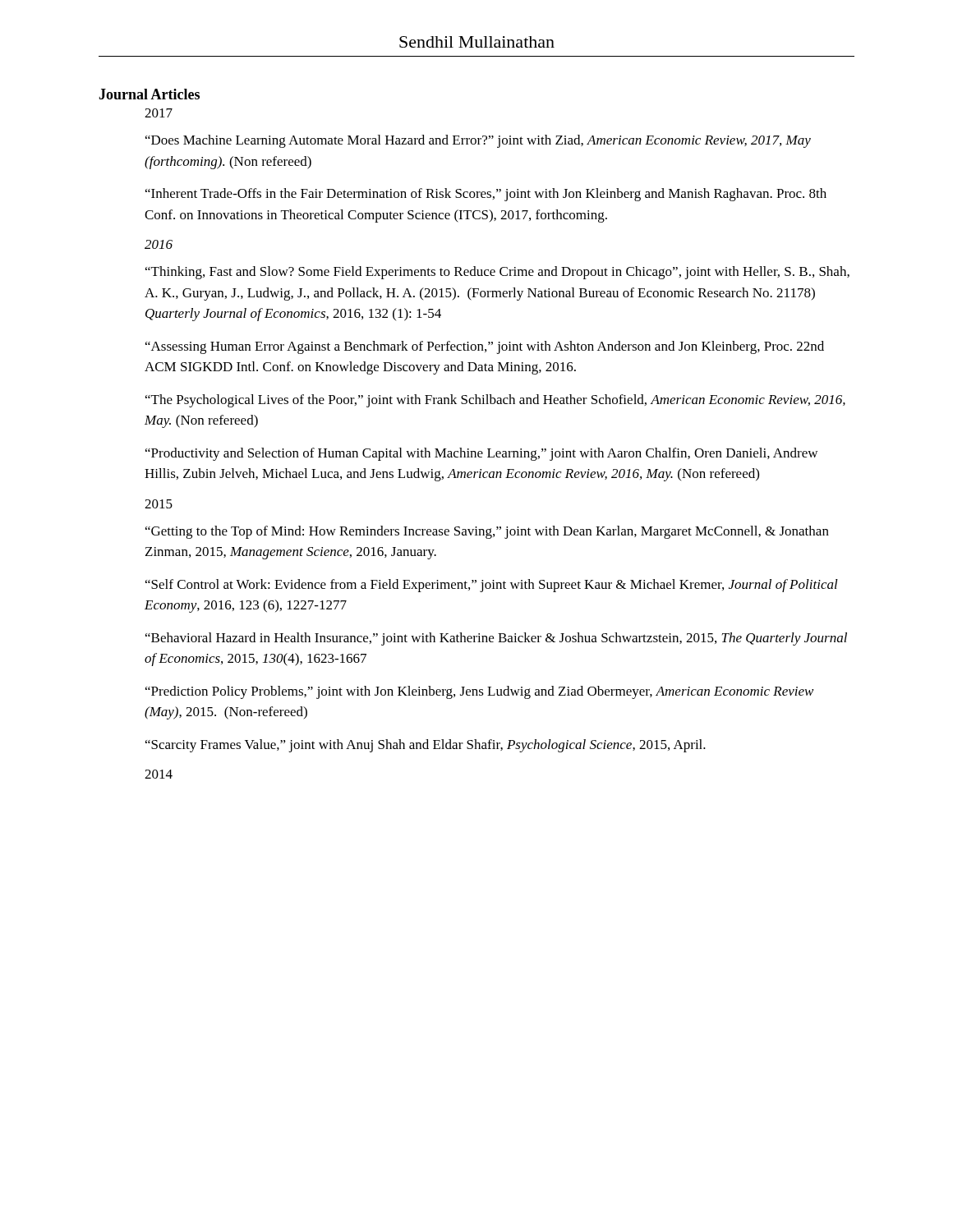Locate the block of text that opens with "“Prediction Policy Problems,” joint with"
953x1232 pixels.
(479, 701)
